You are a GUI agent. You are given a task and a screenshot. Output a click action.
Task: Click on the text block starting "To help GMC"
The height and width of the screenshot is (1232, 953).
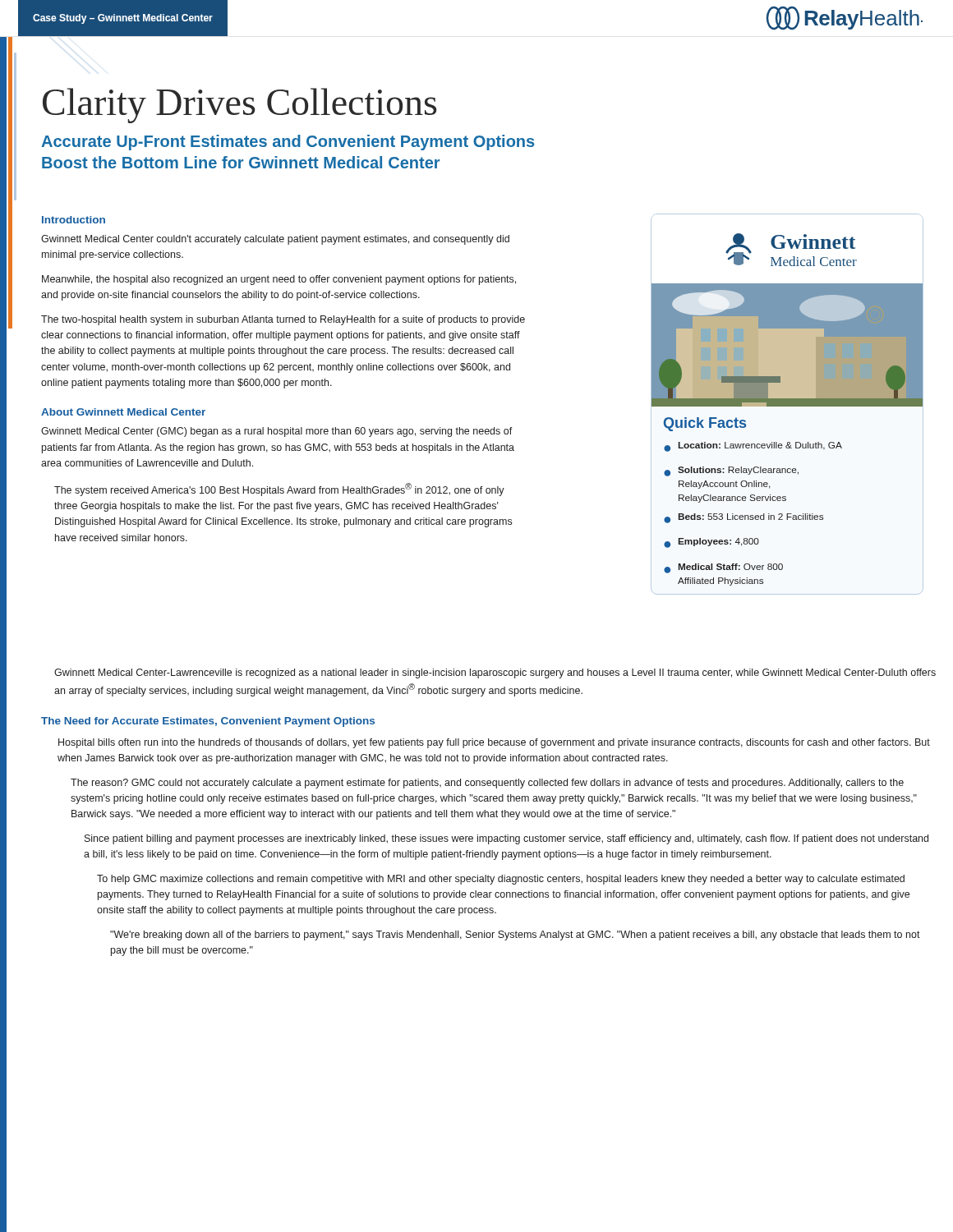(x=503, y=894)
